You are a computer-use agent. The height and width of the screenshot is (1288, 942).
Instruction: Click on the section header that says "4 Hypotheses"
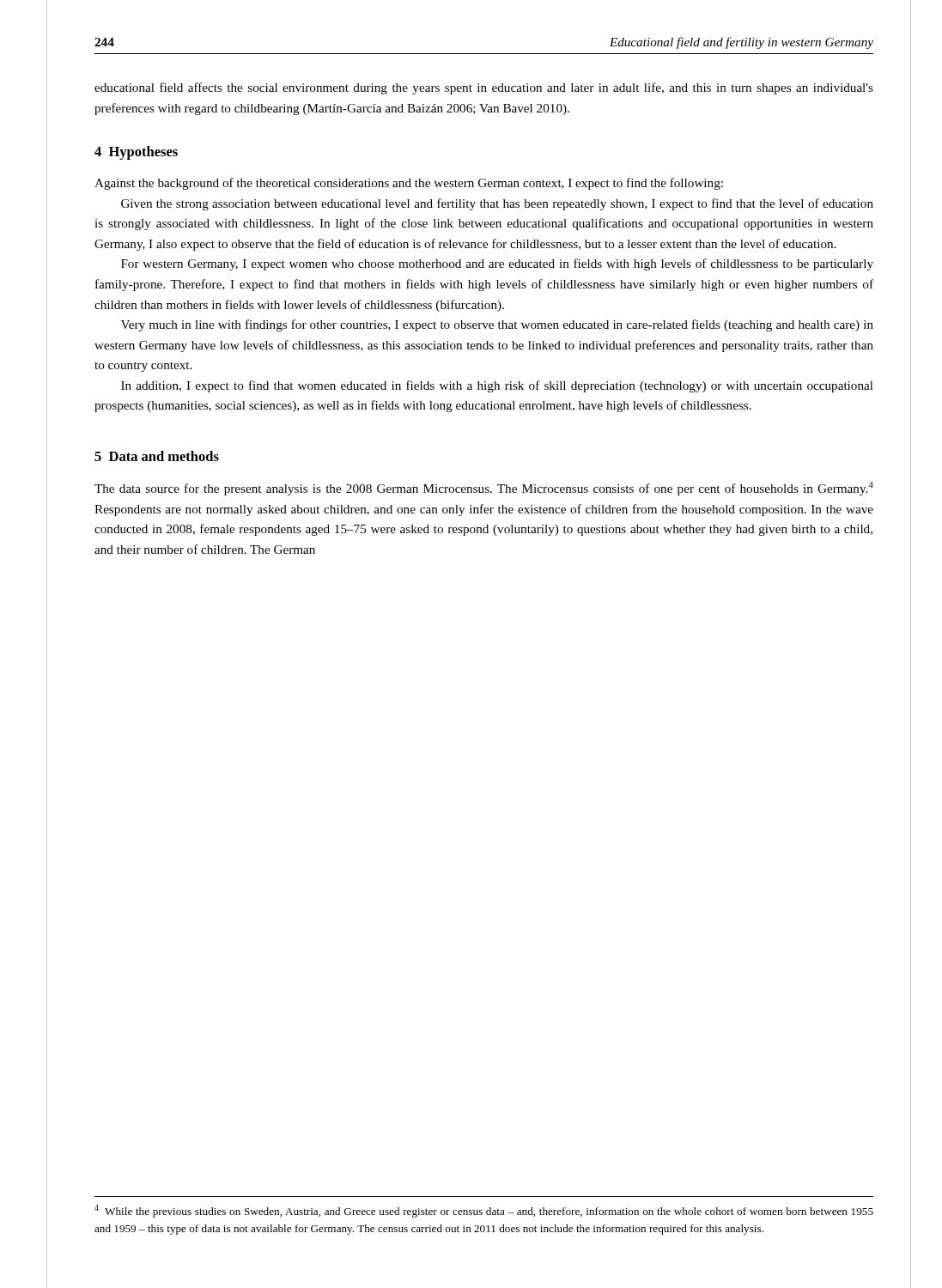click(x=136, y=153)
